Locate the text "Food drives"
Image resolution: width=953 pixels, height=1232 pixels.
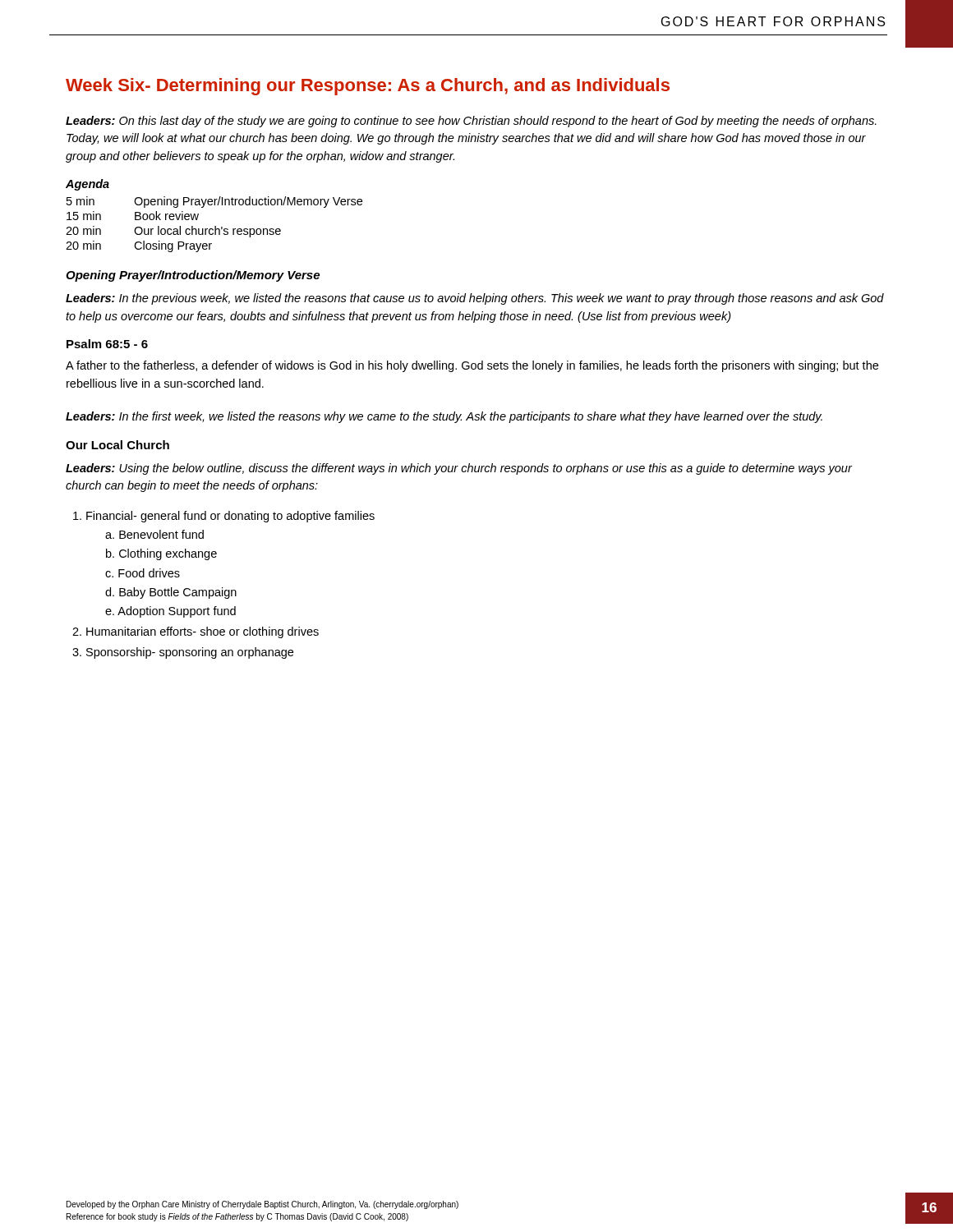click(x=149, y=573)
